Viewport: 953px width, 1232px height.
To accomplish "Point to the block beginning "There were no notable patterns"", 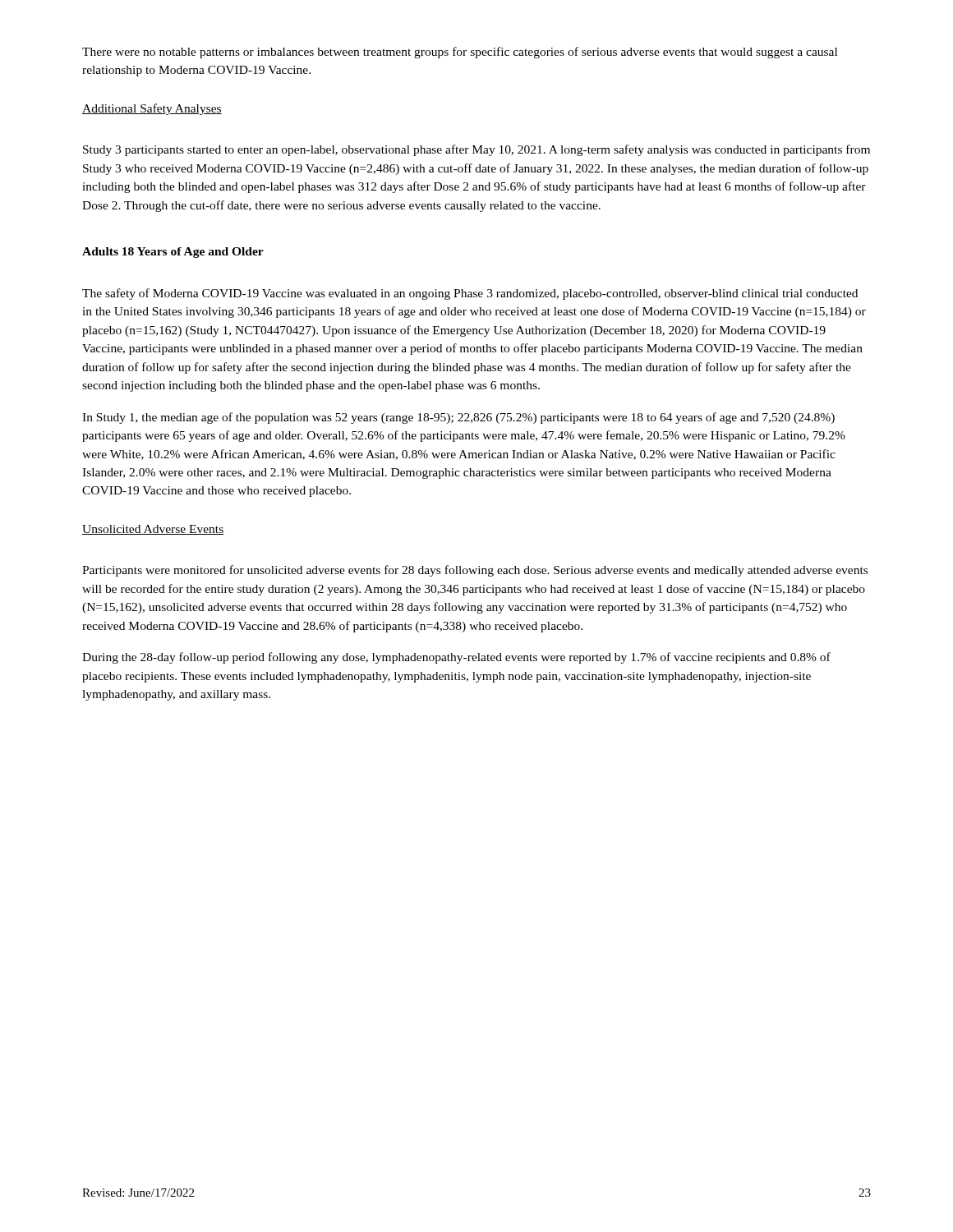I will (476, 61).
